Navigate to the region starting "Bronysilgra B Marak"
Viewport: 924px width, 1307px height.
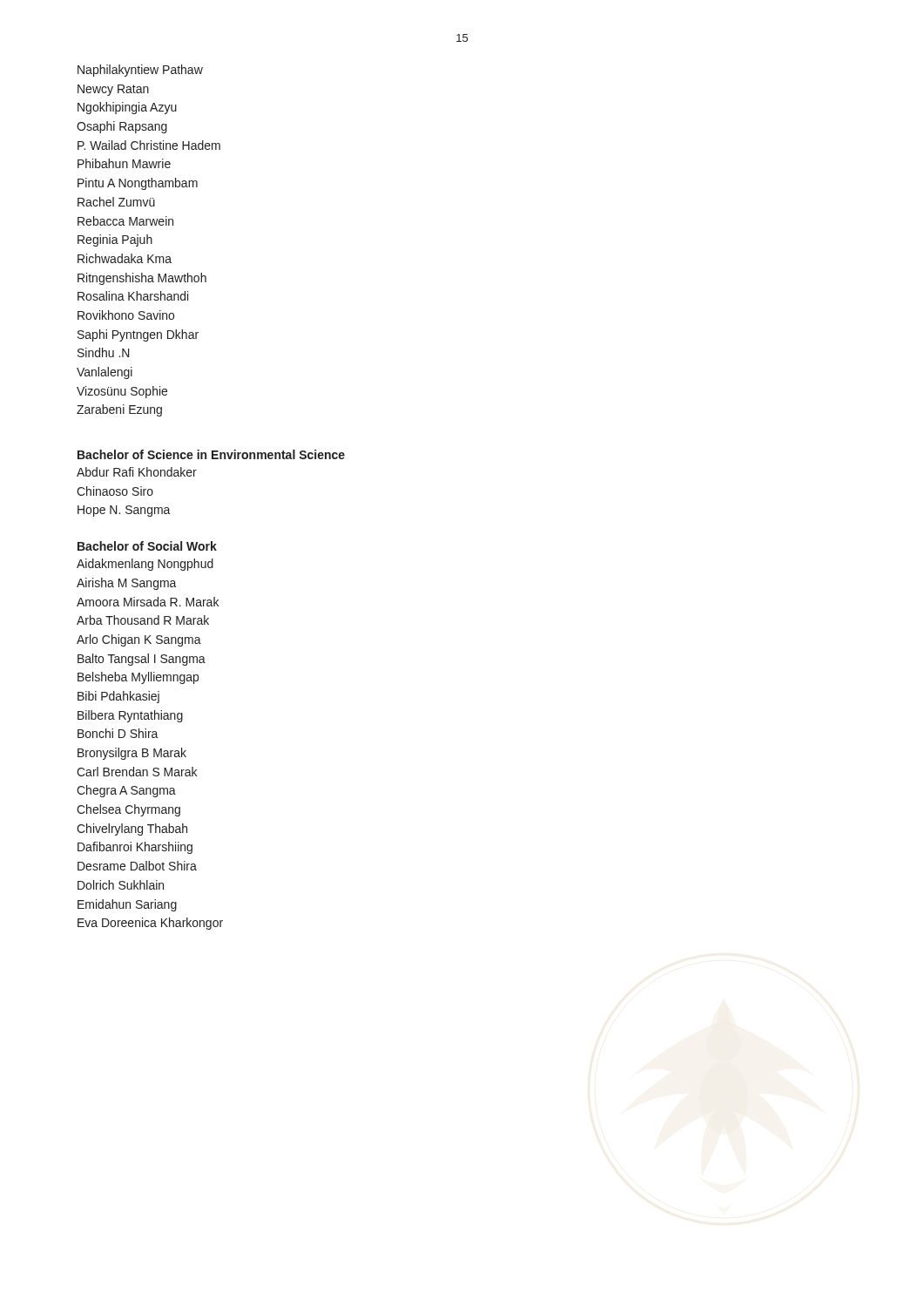click(x=131, y=753)
